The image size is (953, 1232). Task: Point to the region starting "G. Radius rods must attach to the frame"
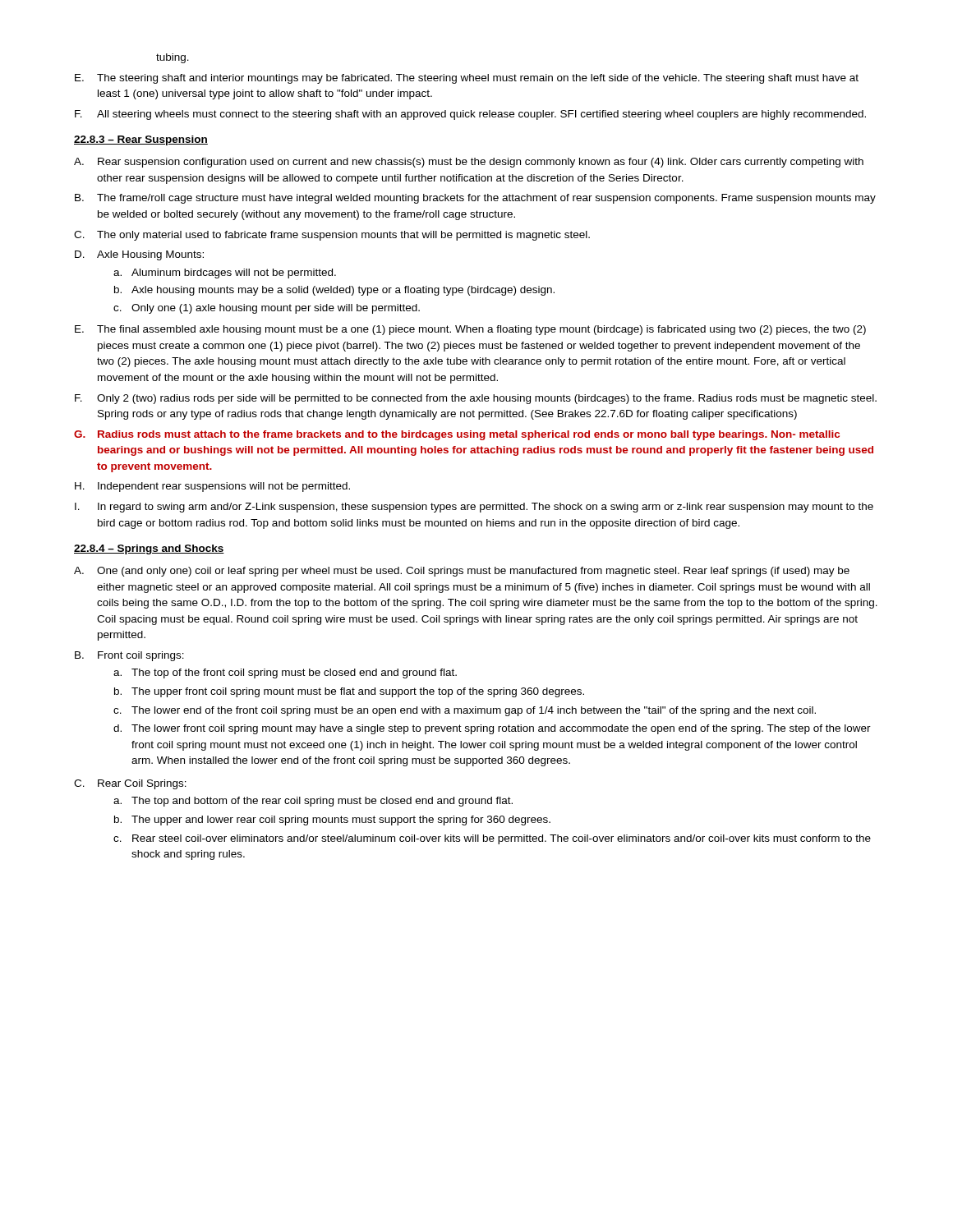tap(476, 450)
